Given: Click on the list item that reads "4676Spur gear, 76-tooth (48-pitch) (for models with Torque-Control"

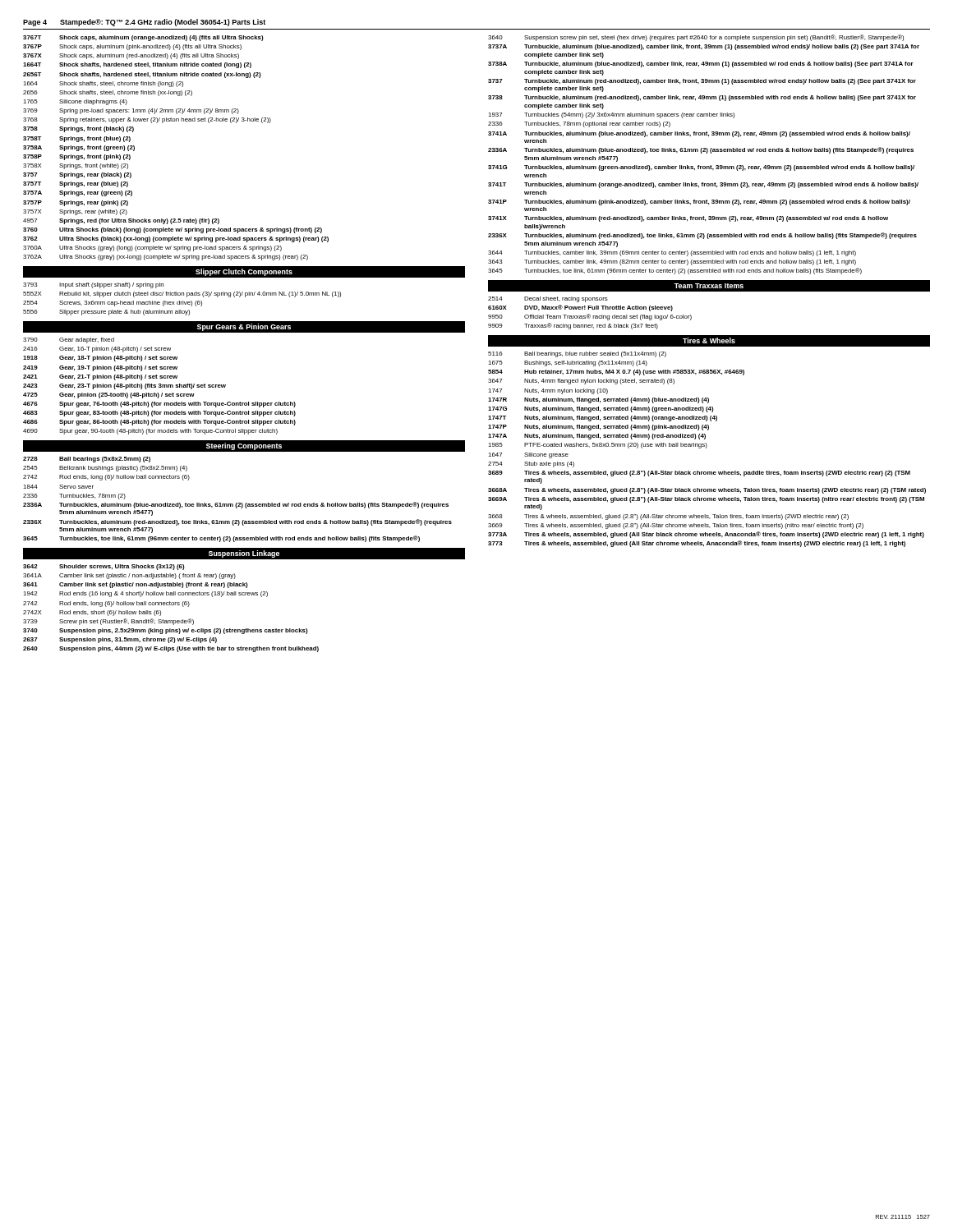Looking at the screenshot, I should [x=244, y=404].
